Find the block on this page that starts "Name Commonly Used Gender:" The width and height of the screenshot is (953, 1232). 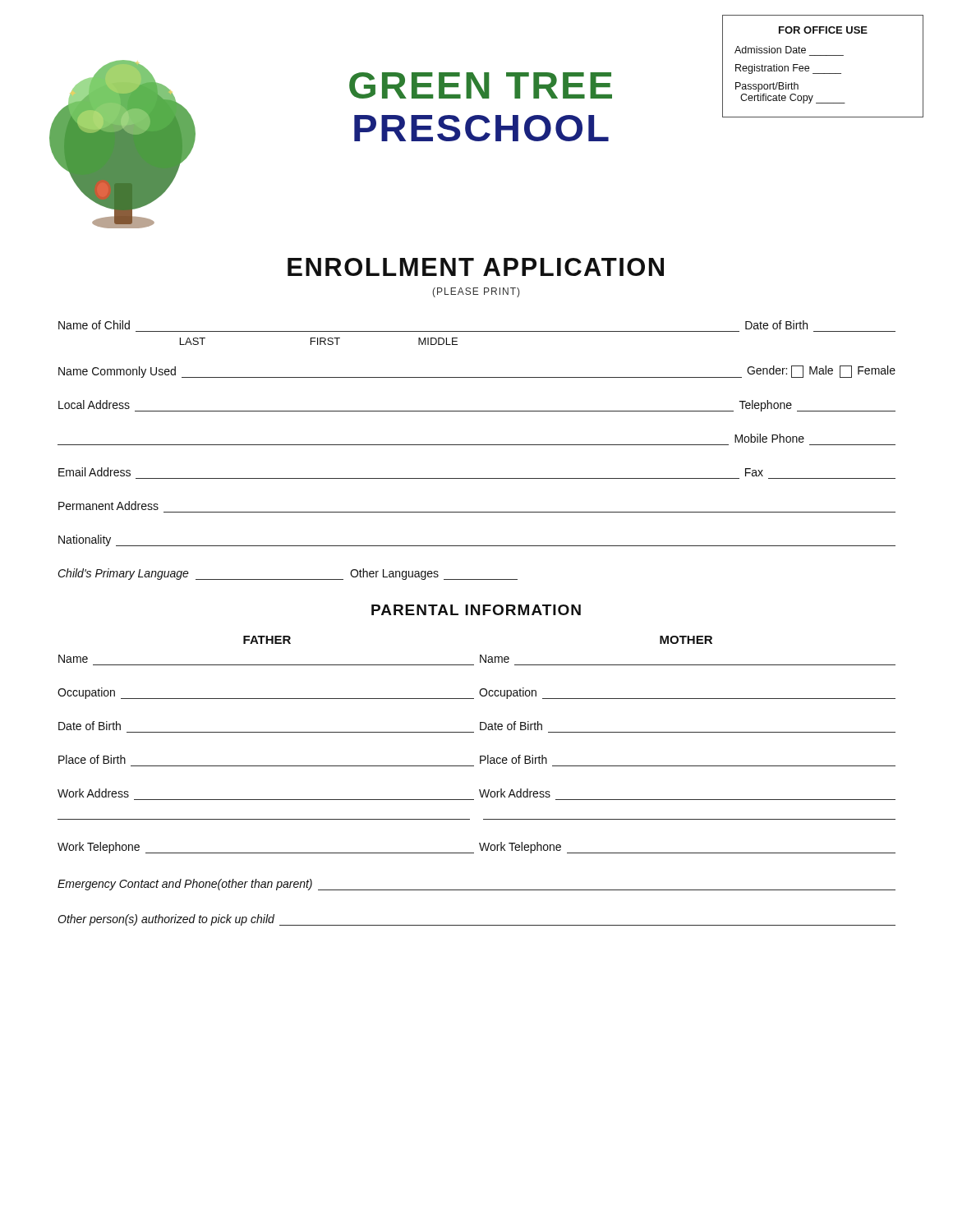(476, 370)
